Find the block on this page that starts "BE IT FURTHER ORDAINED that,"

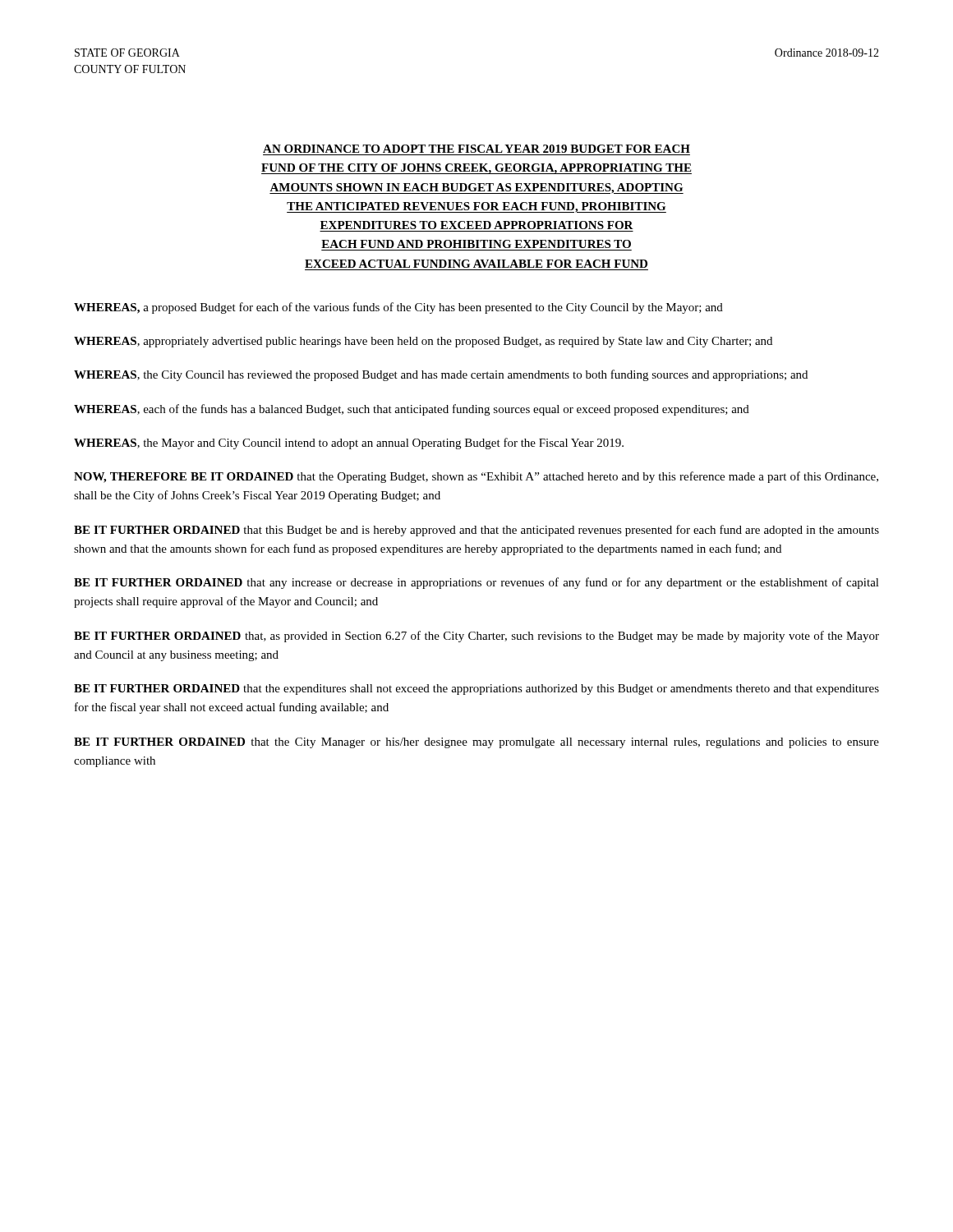click(x=476, y=645)
